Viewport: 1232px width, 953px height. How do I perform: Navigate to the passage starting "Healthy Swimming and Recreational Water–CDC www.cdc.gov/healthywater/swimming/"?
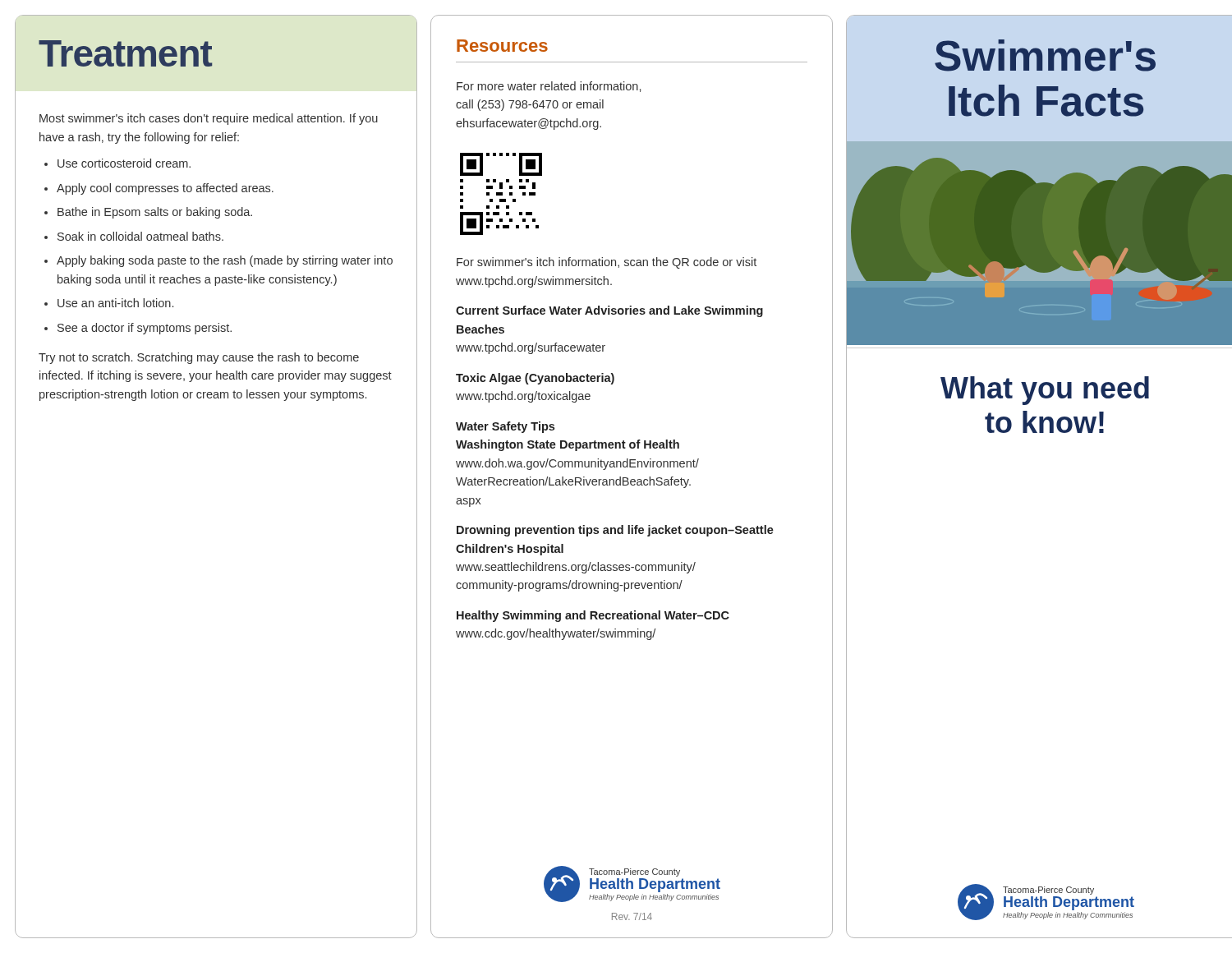click(x=632, y=623)
